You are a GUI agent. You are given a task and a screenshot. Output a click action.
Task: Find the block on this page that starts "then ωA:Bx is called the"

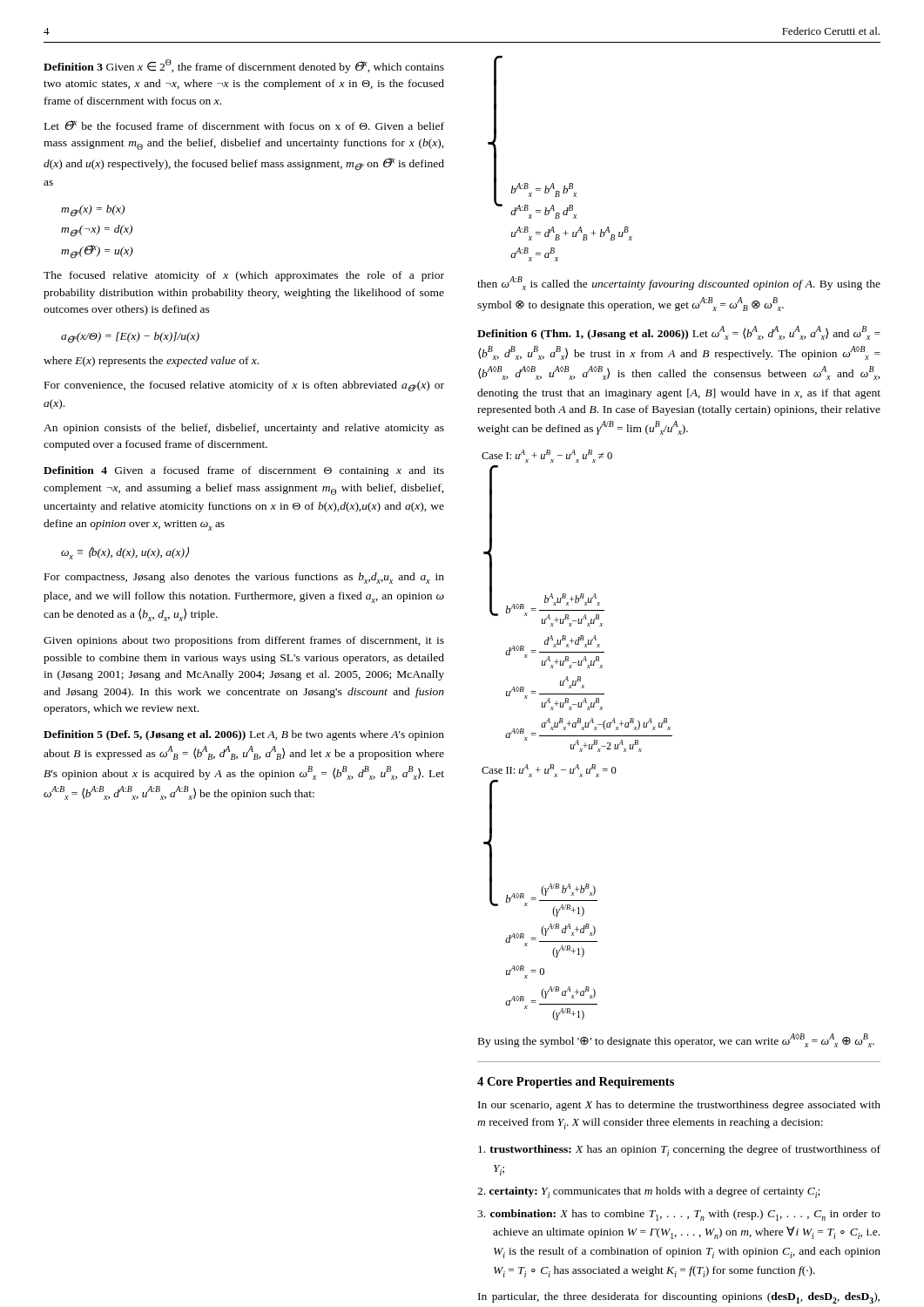[679, 294]
